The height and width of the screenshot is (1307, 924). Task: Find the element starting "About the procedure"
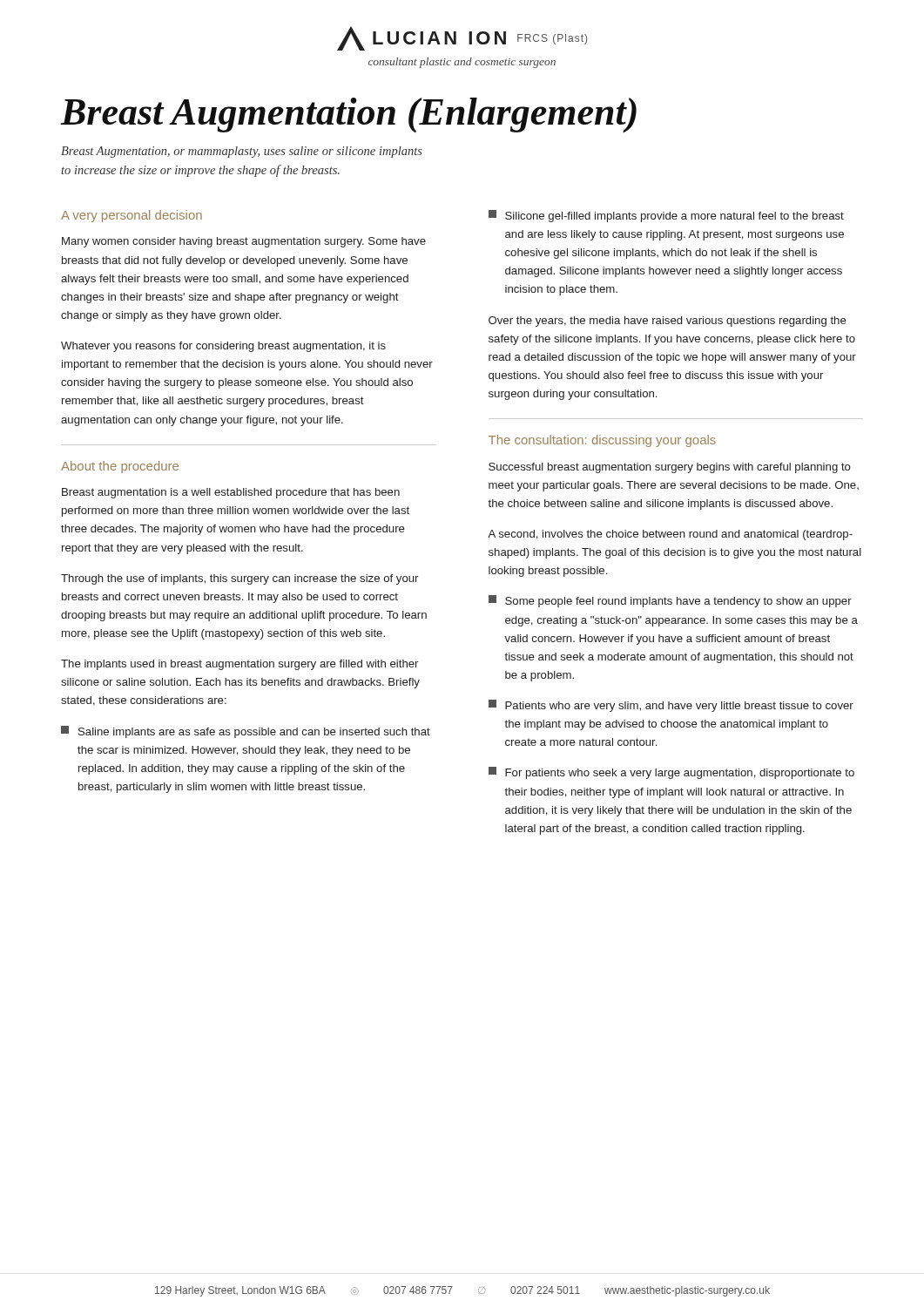[120, 467]
